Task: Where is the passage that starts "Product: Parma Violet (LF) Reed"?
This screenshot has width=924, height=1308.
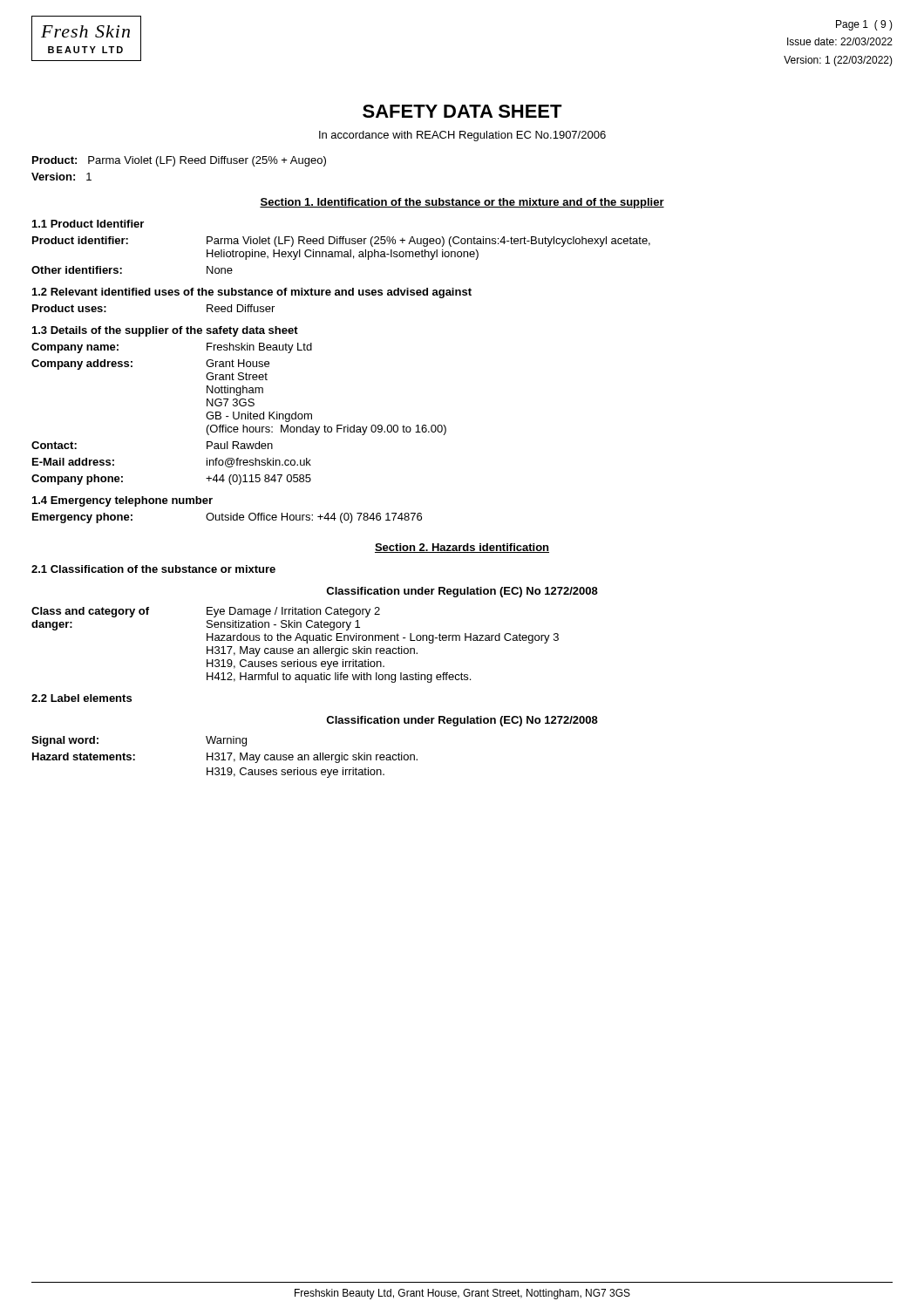Action: coord(179,160)
